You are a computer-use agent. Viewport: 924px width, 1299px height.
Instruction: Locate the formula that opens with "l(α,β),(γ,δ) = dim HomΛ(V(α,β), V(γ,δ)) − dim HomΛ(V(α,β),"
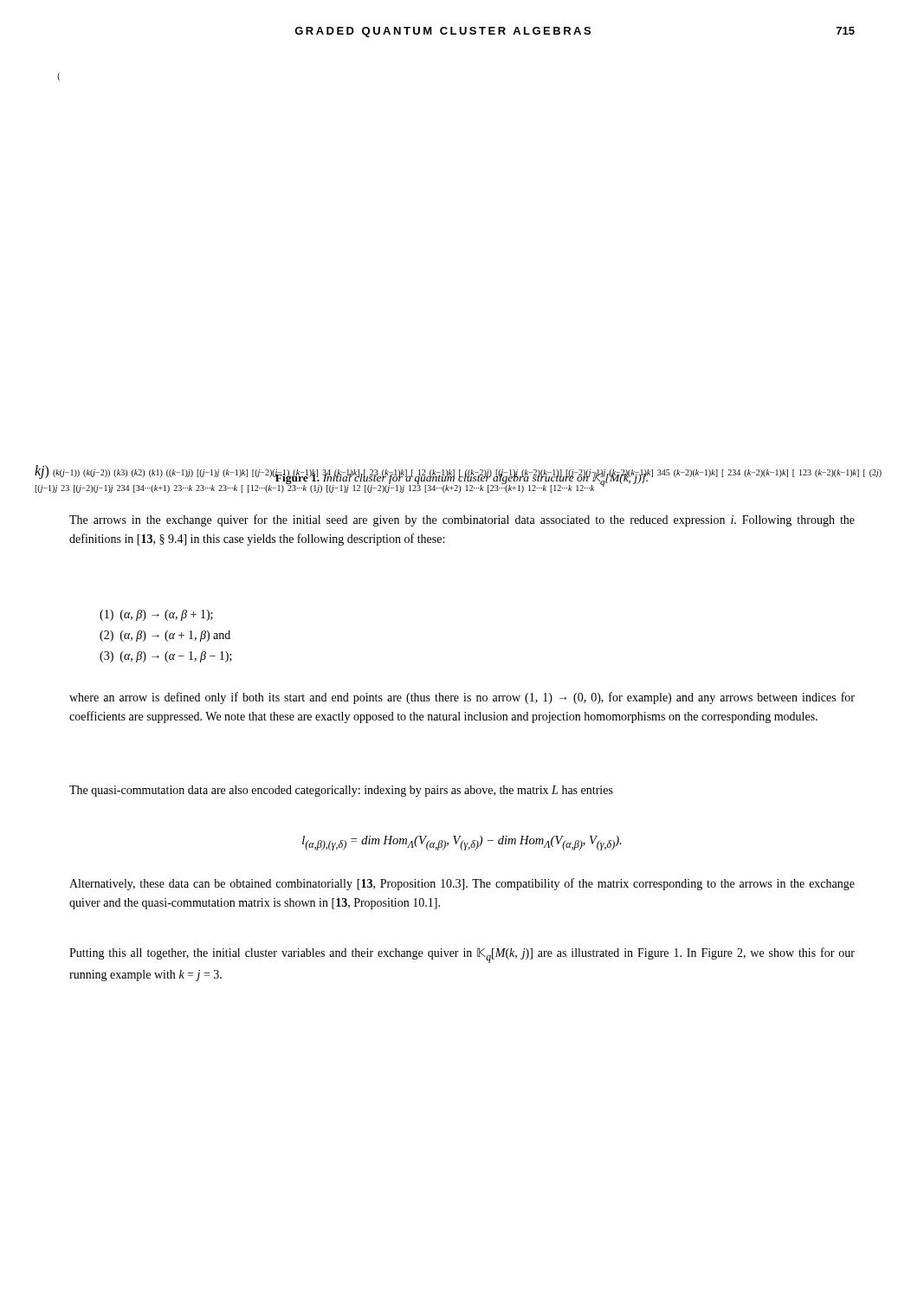click(462, 842)
